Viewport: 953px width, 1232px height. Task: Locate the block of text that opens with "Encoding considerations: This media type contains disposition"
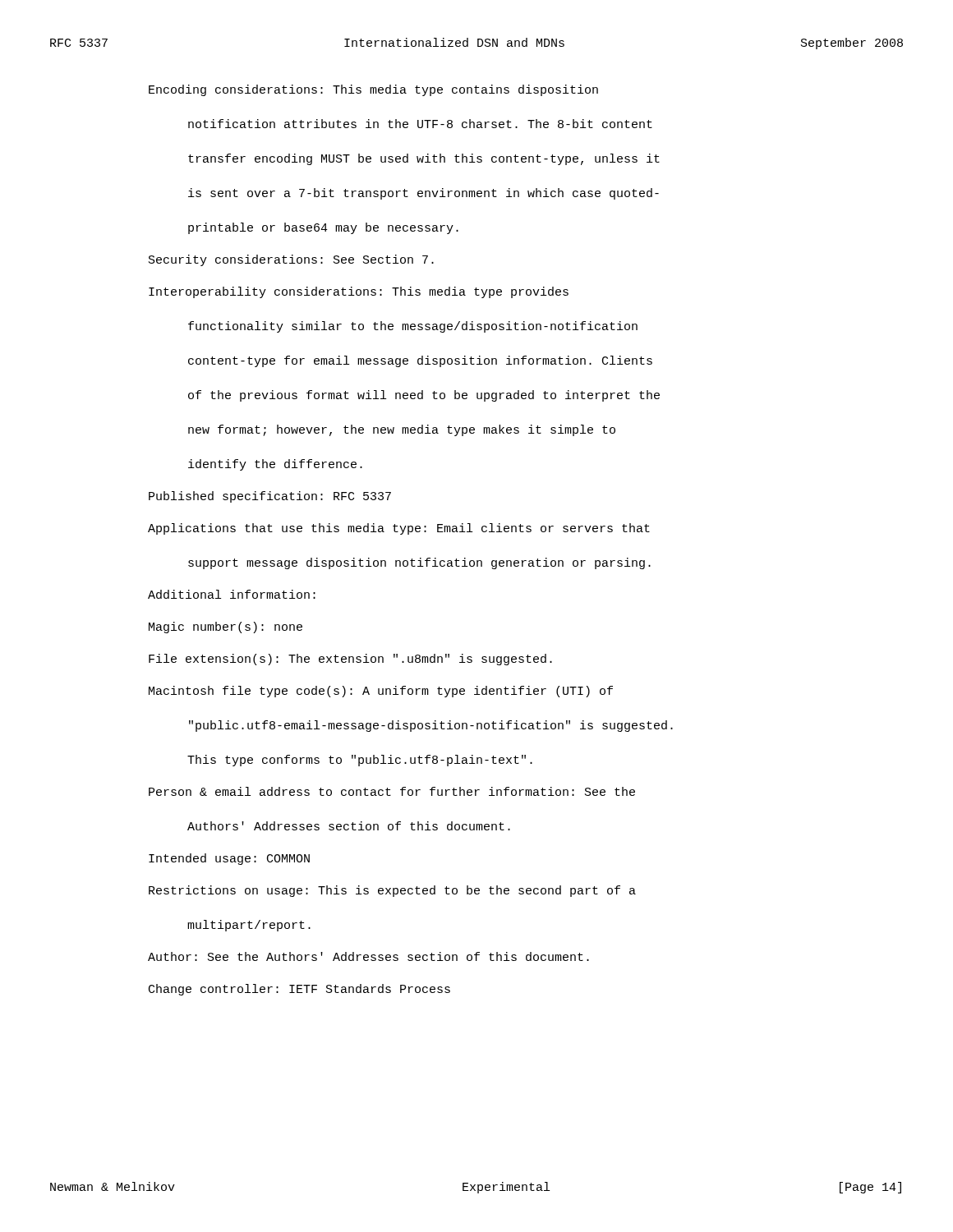[509, 160]
